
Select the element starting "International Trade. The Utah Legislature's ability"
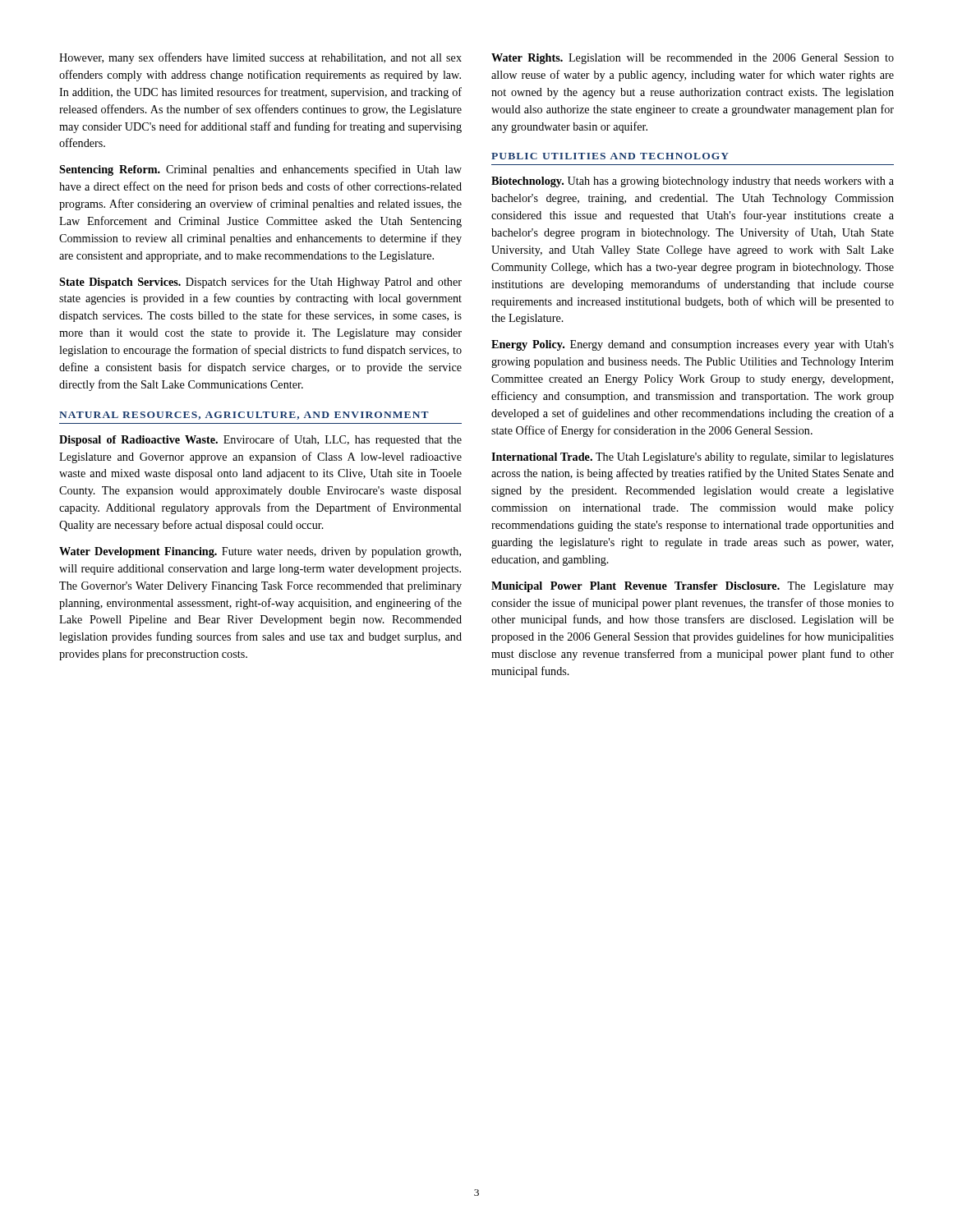click(x=693, y=508)
